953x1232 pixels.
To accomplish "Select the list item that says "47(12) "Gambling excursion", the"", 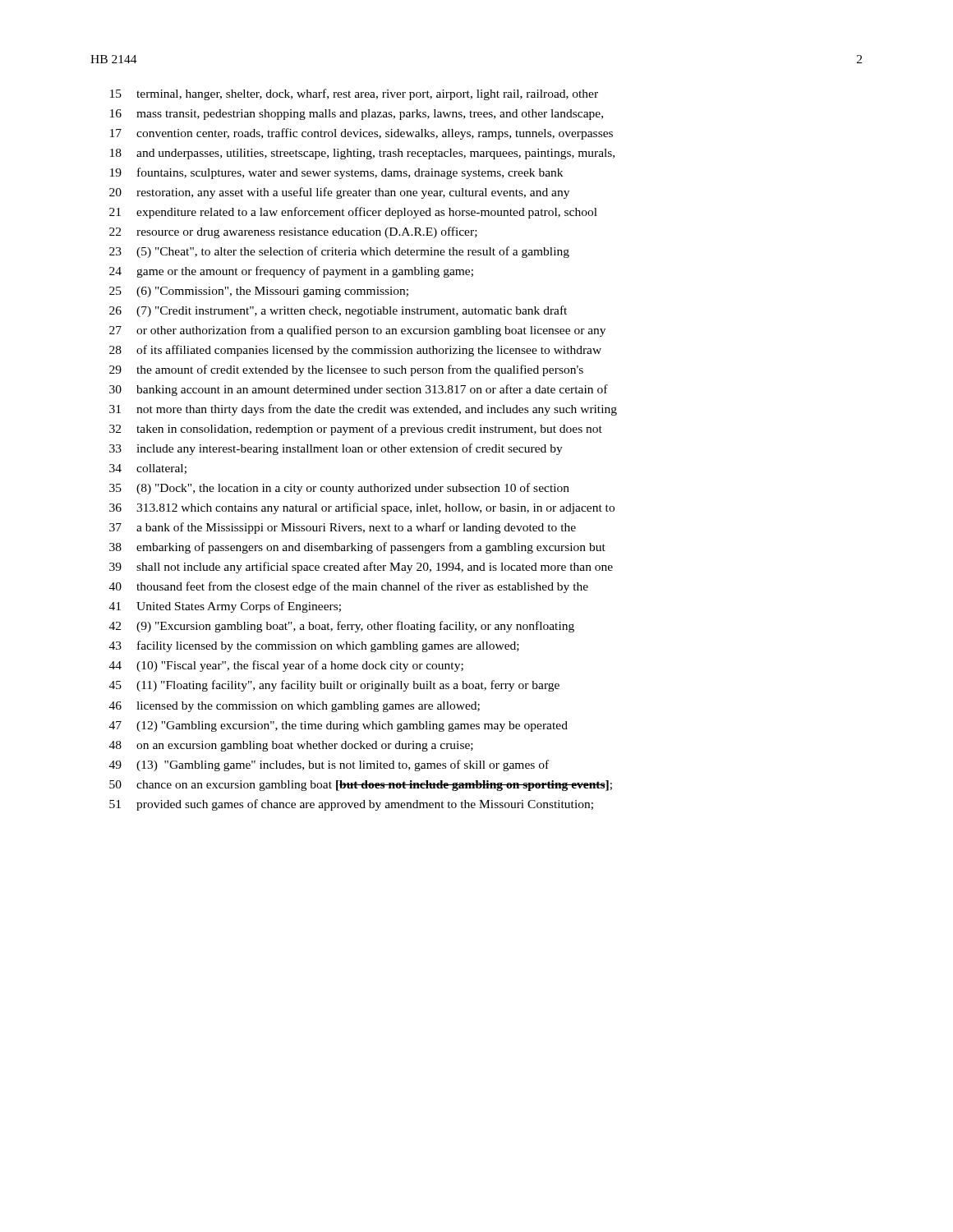I will [476, 735].
